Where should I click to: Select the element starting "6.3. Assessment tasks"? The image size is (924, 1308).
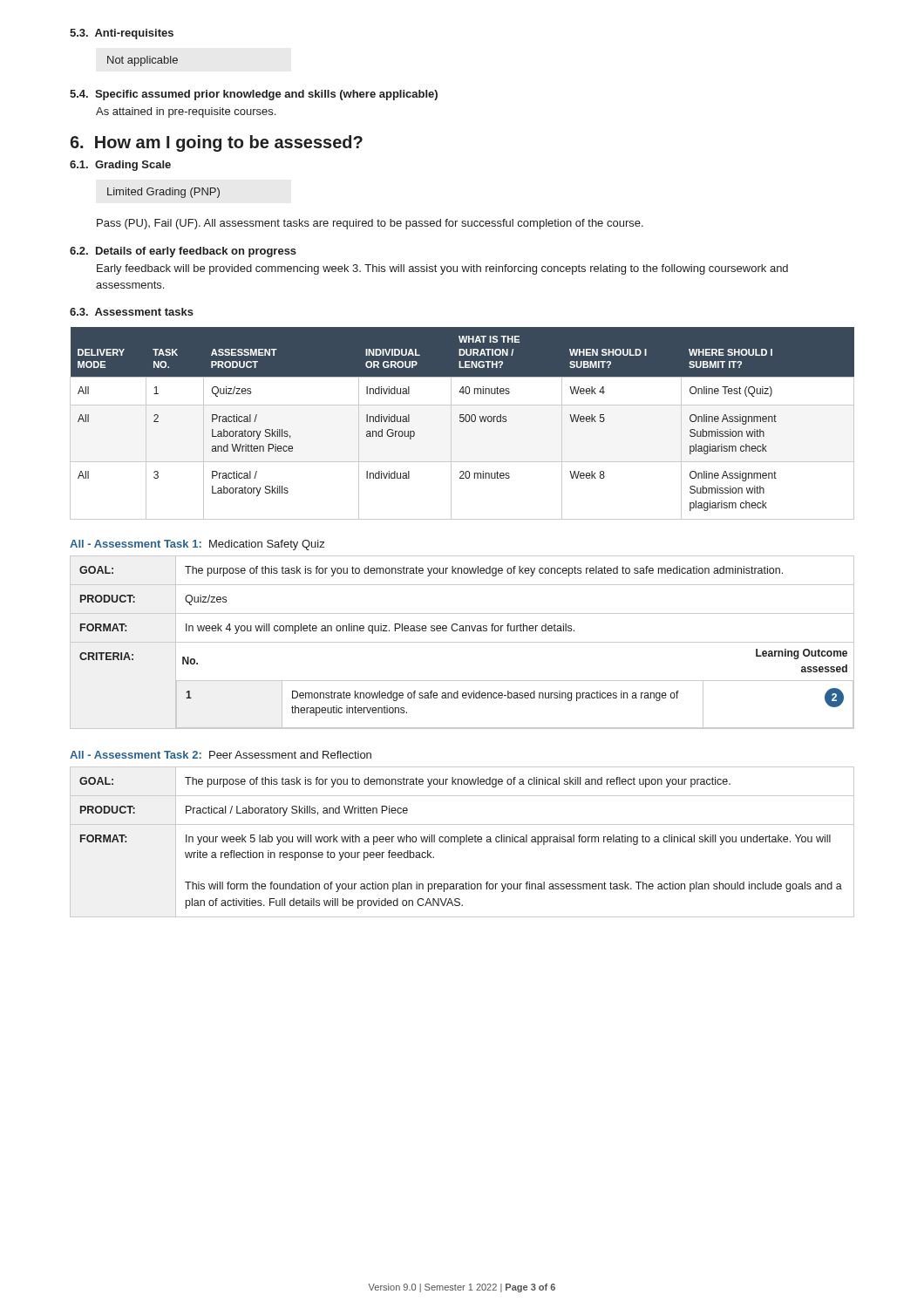(x=132, y=312)
